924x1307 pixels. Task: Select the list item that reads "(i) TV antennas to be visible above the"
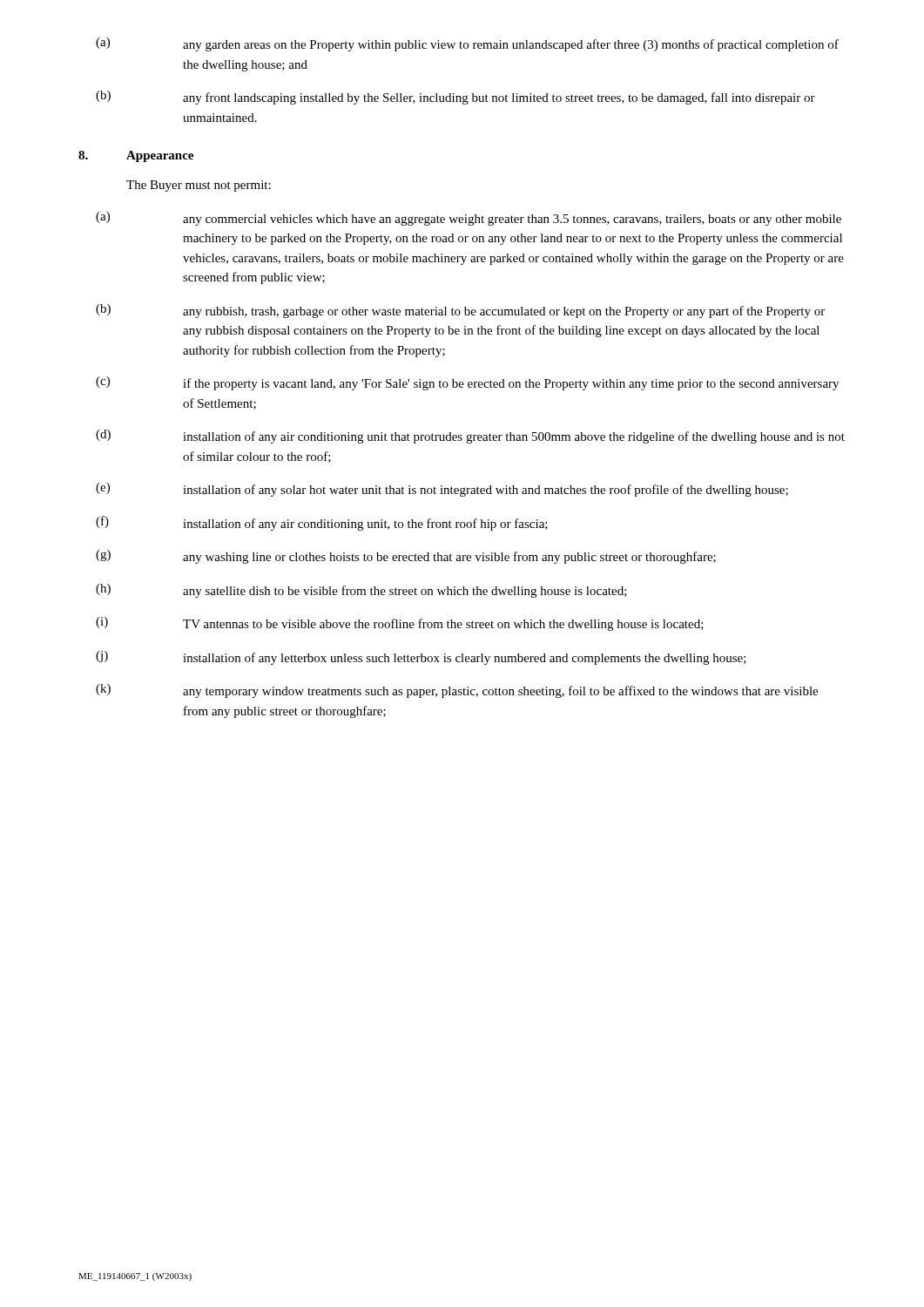click(x=462, y=624)
